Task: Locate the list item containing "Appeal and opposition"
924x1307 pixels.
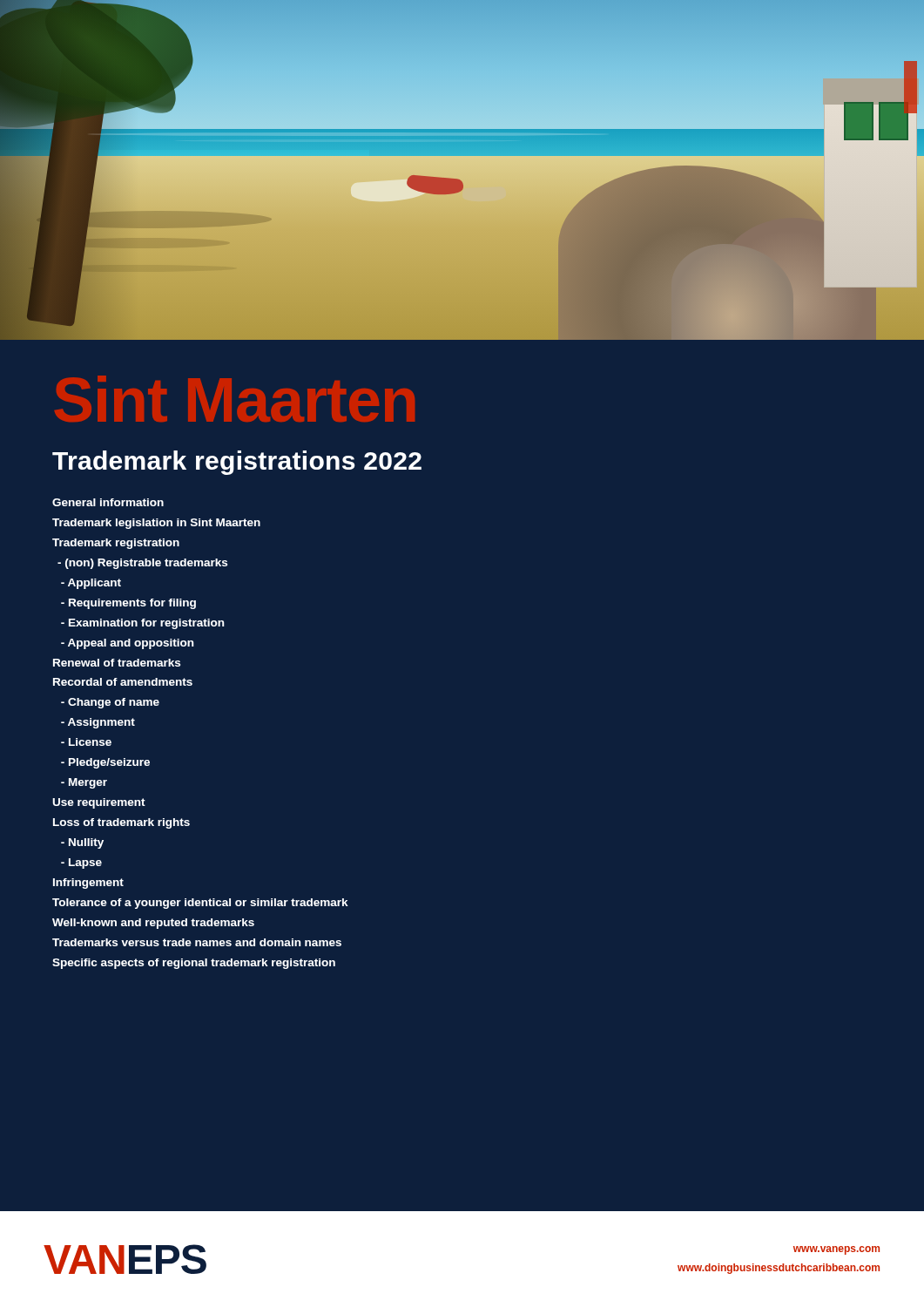Action: pyautogui.click(x=126, y=642)
